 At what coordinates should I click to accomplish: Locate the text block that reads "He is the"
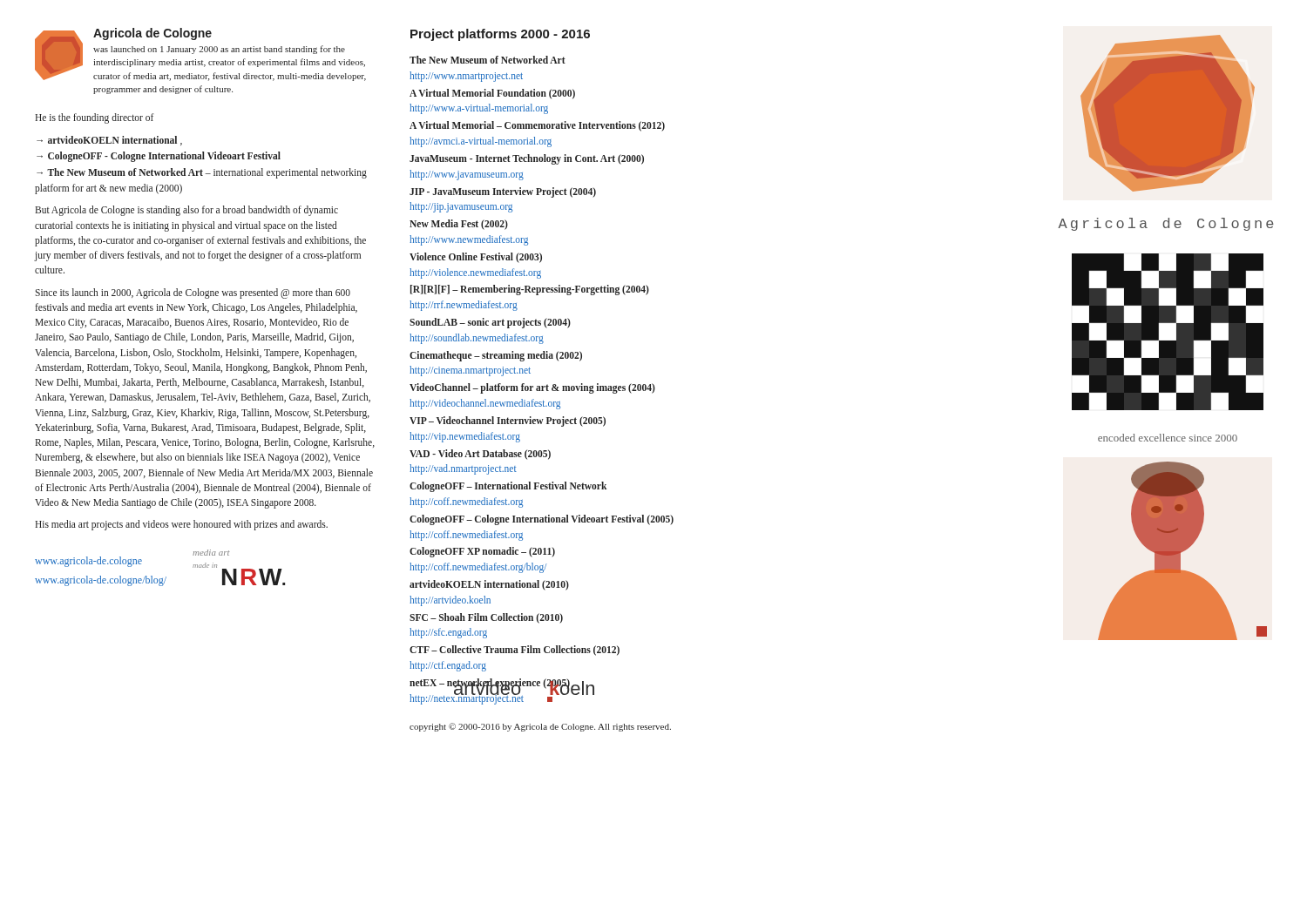[x=94, y=117]
